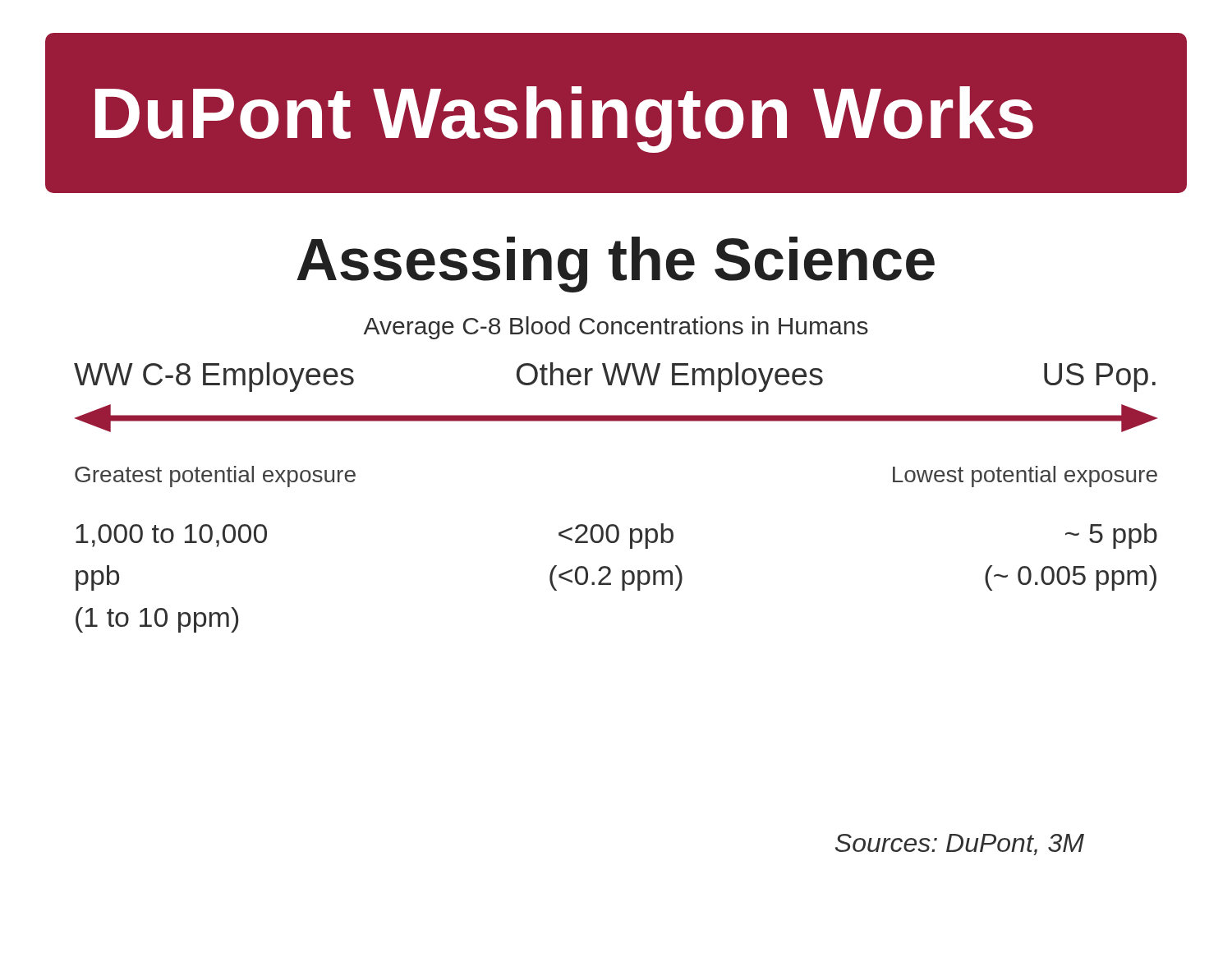This screenshot has height=953, width=1232.
Task: Select the title
Action: point(564,113)
